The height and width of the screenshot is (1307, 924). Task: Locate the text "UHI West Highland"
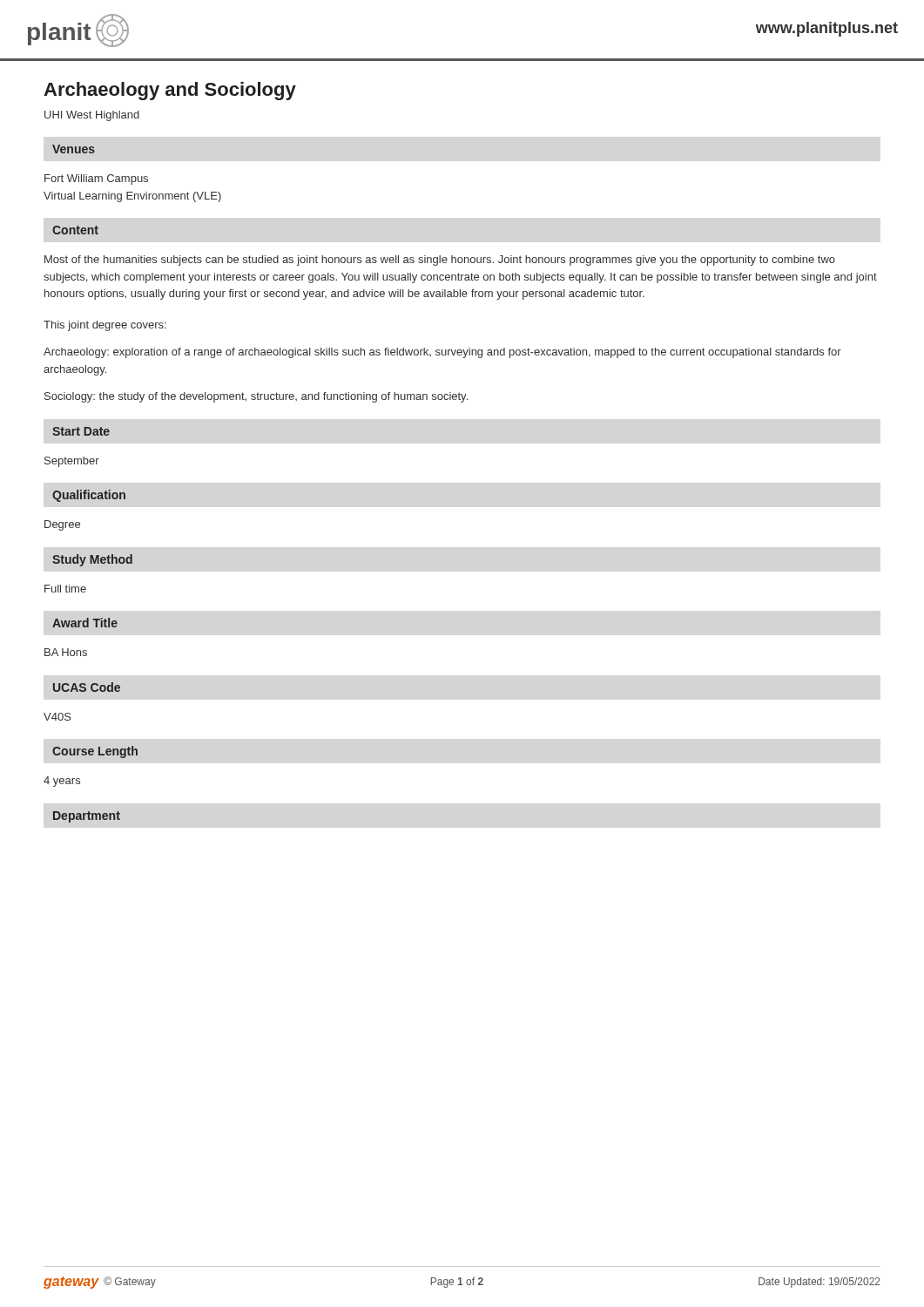92,115
